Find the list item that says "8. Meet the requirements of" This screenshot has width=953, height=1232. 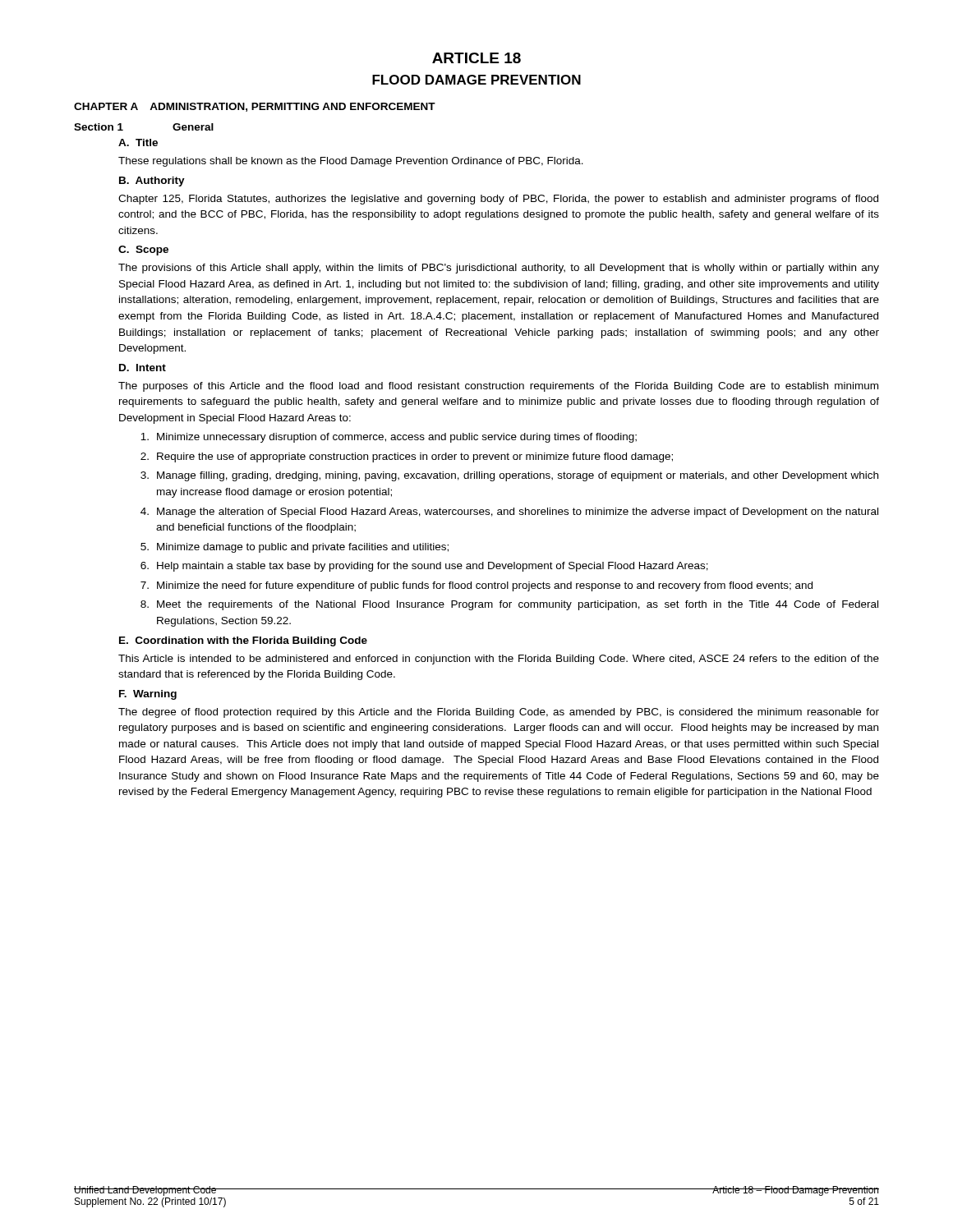507,613
